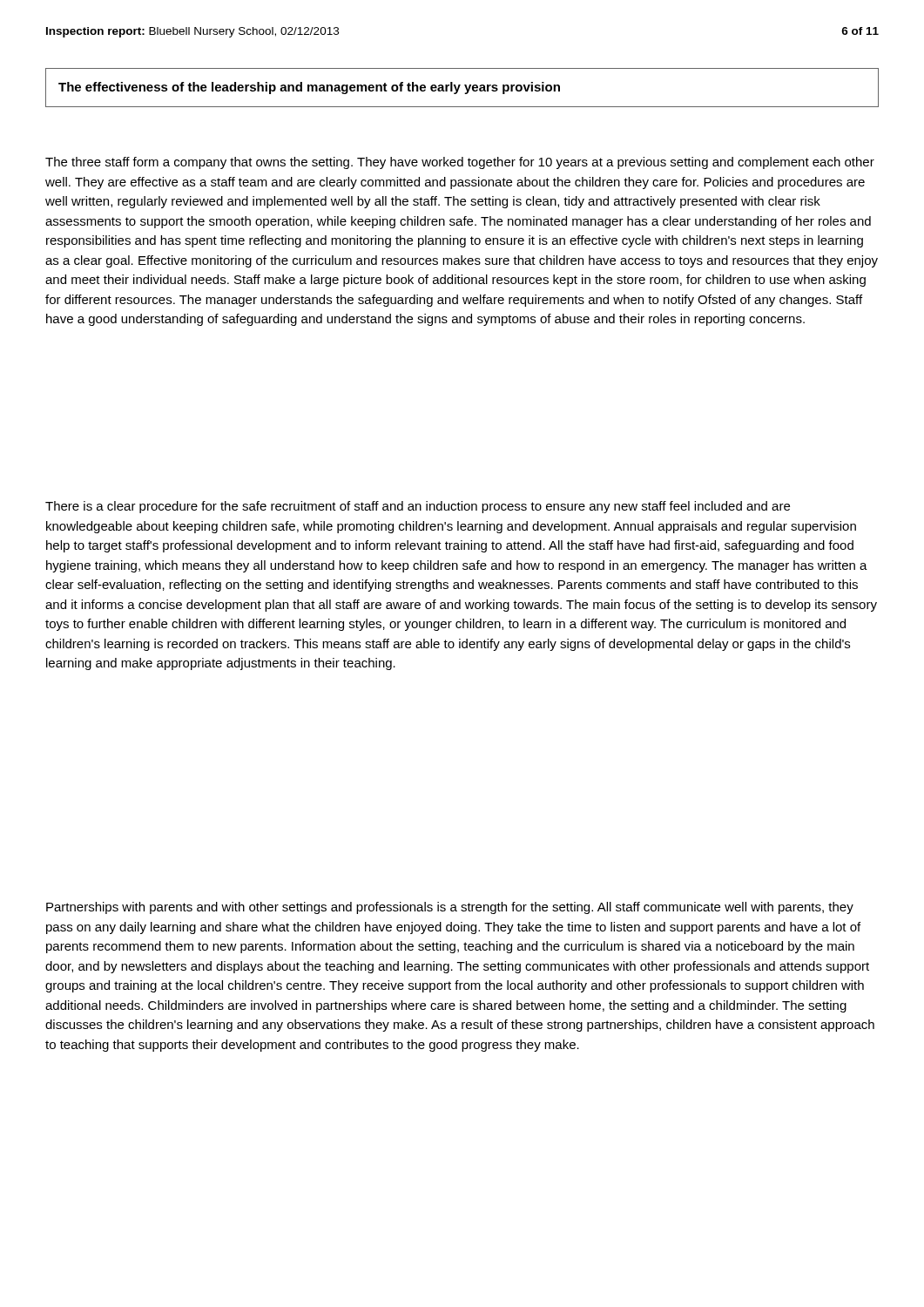Click on the section header containing "The effectiveness of"
The height and width of the screenshot is (1307, 924).
[x=462, y=87]
